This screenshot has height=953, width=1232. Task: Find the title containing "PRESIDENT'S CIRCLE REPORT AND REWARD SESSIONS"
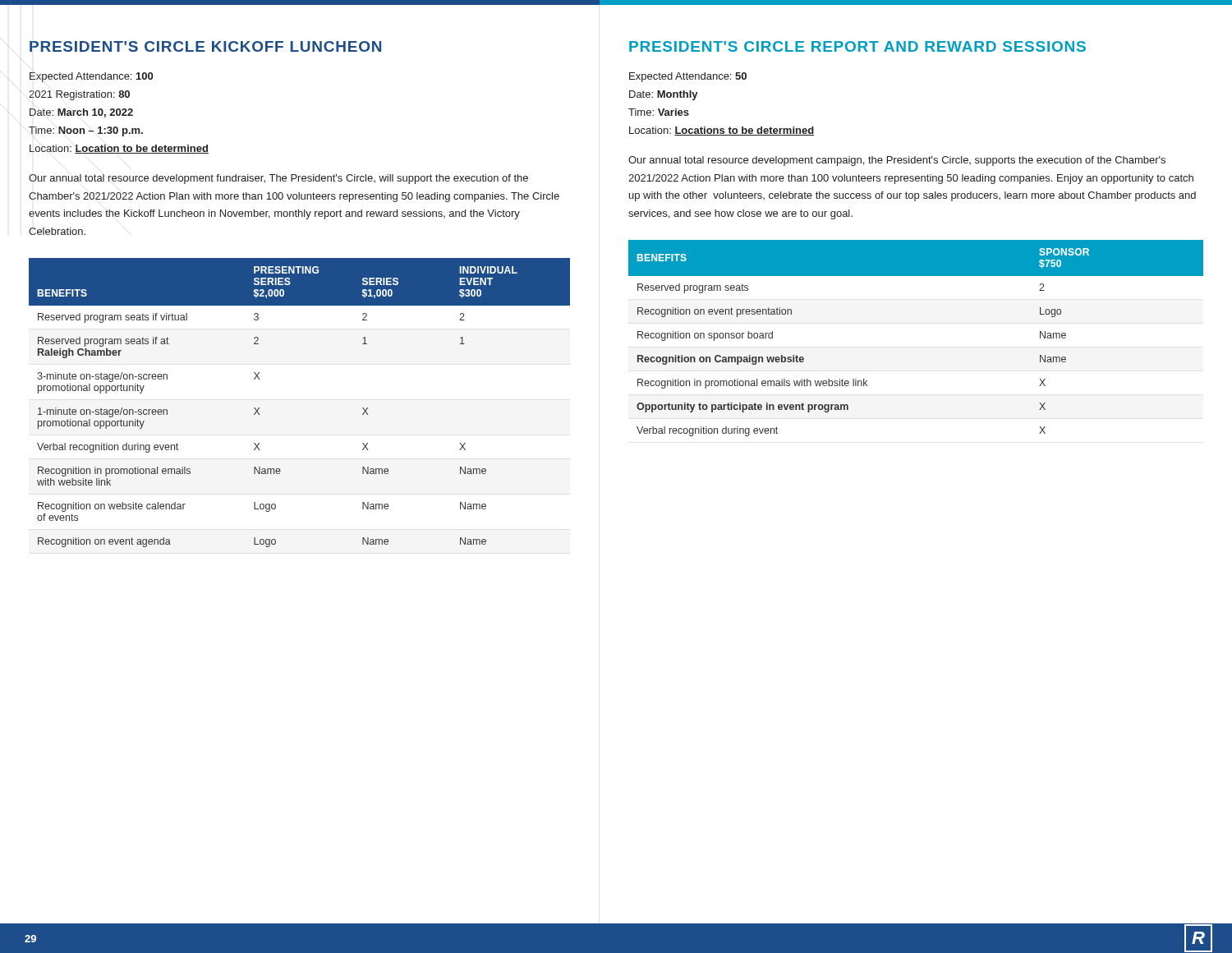click(916, 47)
